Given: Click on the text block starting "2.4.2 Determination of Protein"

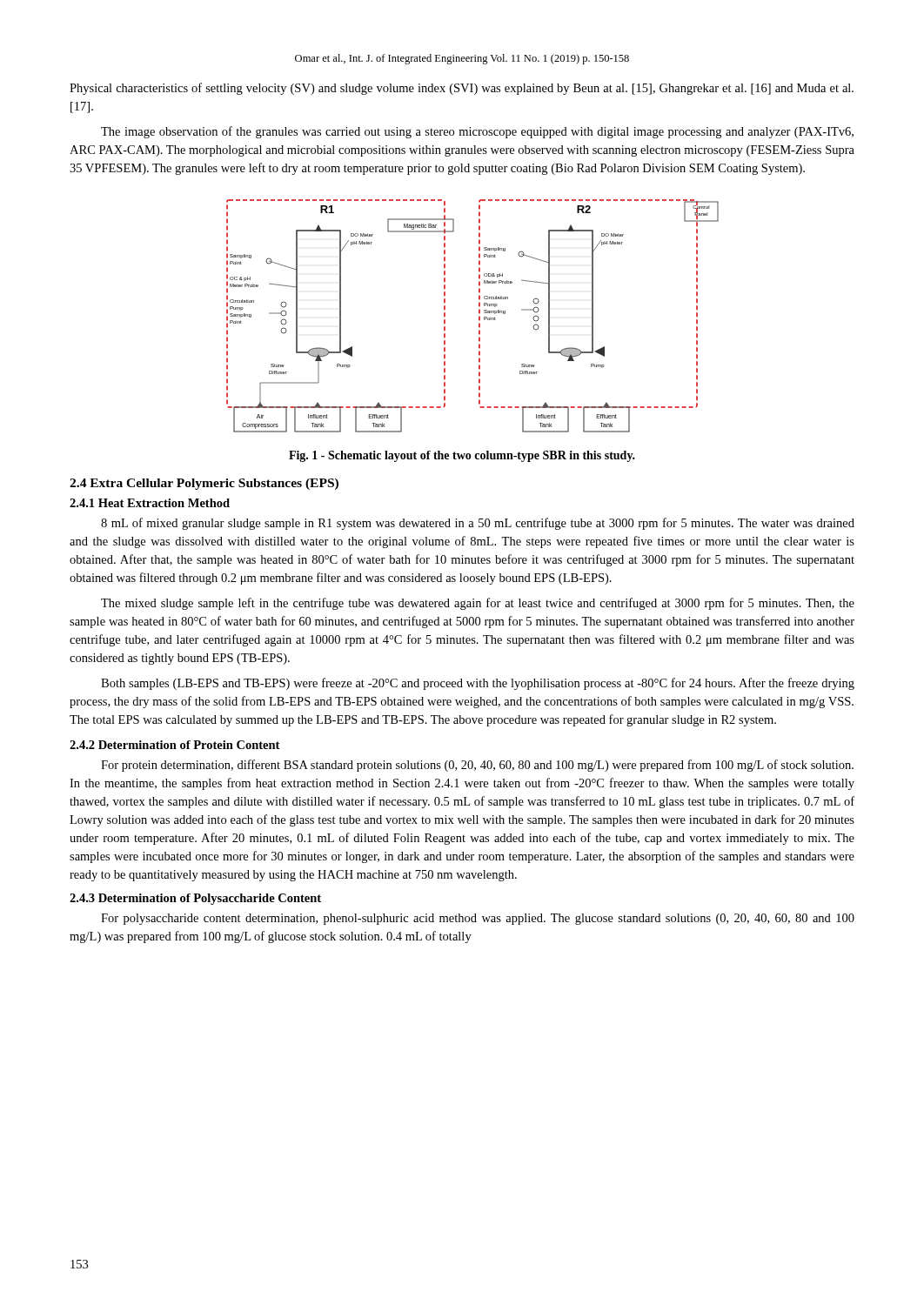Looking at the screenshot, I should [175, 745].
